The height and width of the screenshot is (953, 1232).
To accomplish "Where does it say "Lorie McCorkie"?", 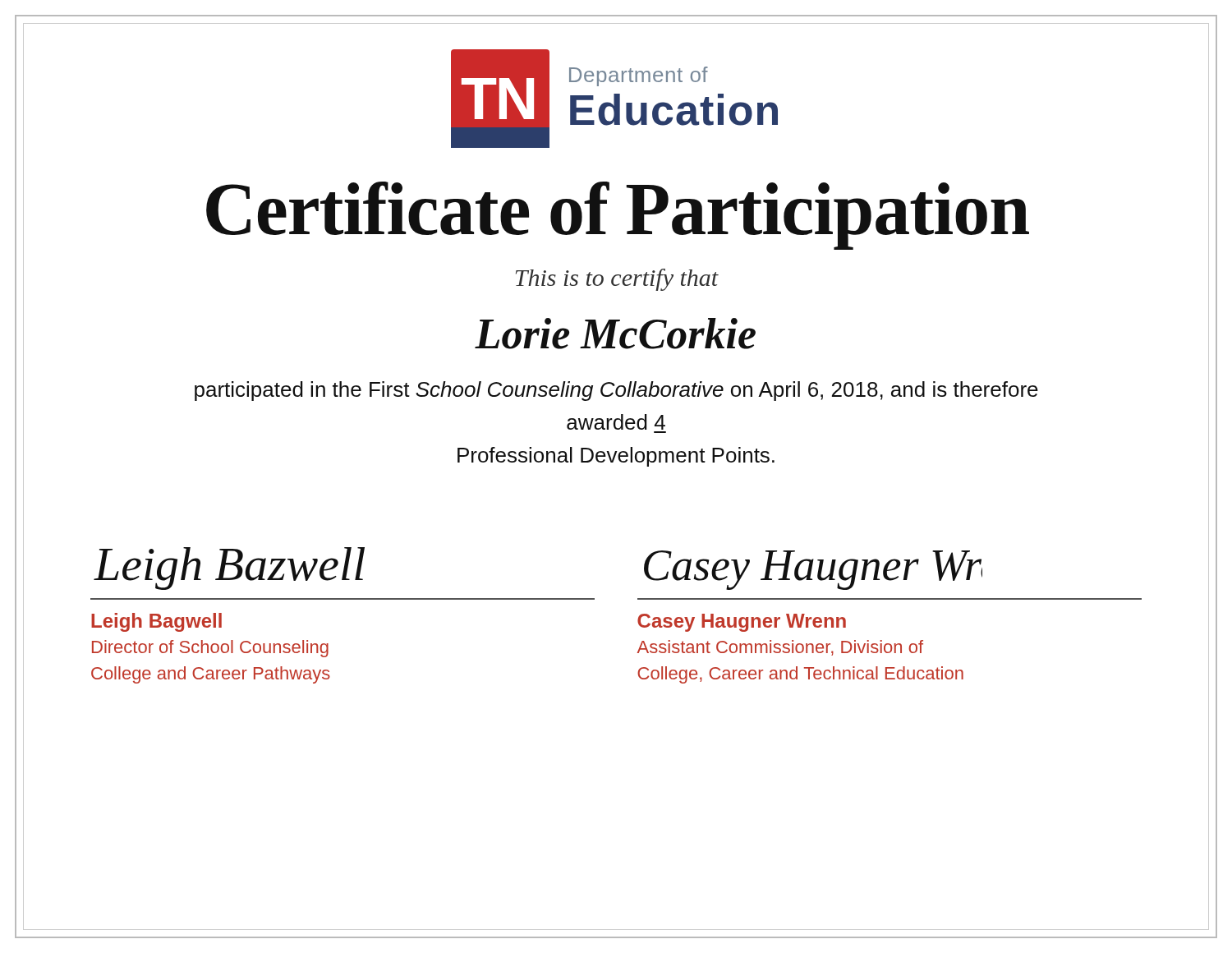I will click(616, 334).
